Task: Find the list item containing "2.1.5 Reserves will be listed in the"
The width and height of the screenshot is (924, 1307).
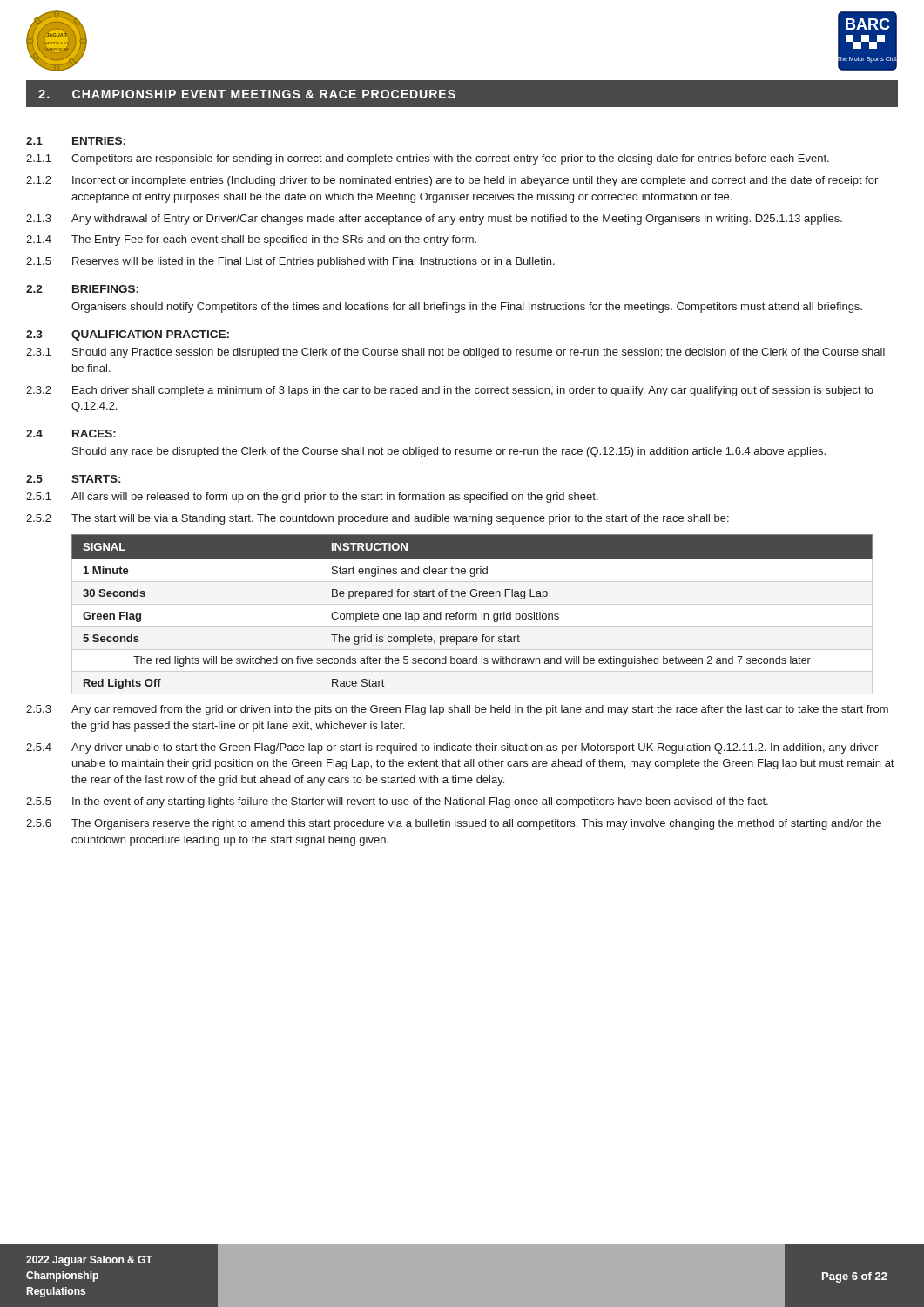Action: 462,262
